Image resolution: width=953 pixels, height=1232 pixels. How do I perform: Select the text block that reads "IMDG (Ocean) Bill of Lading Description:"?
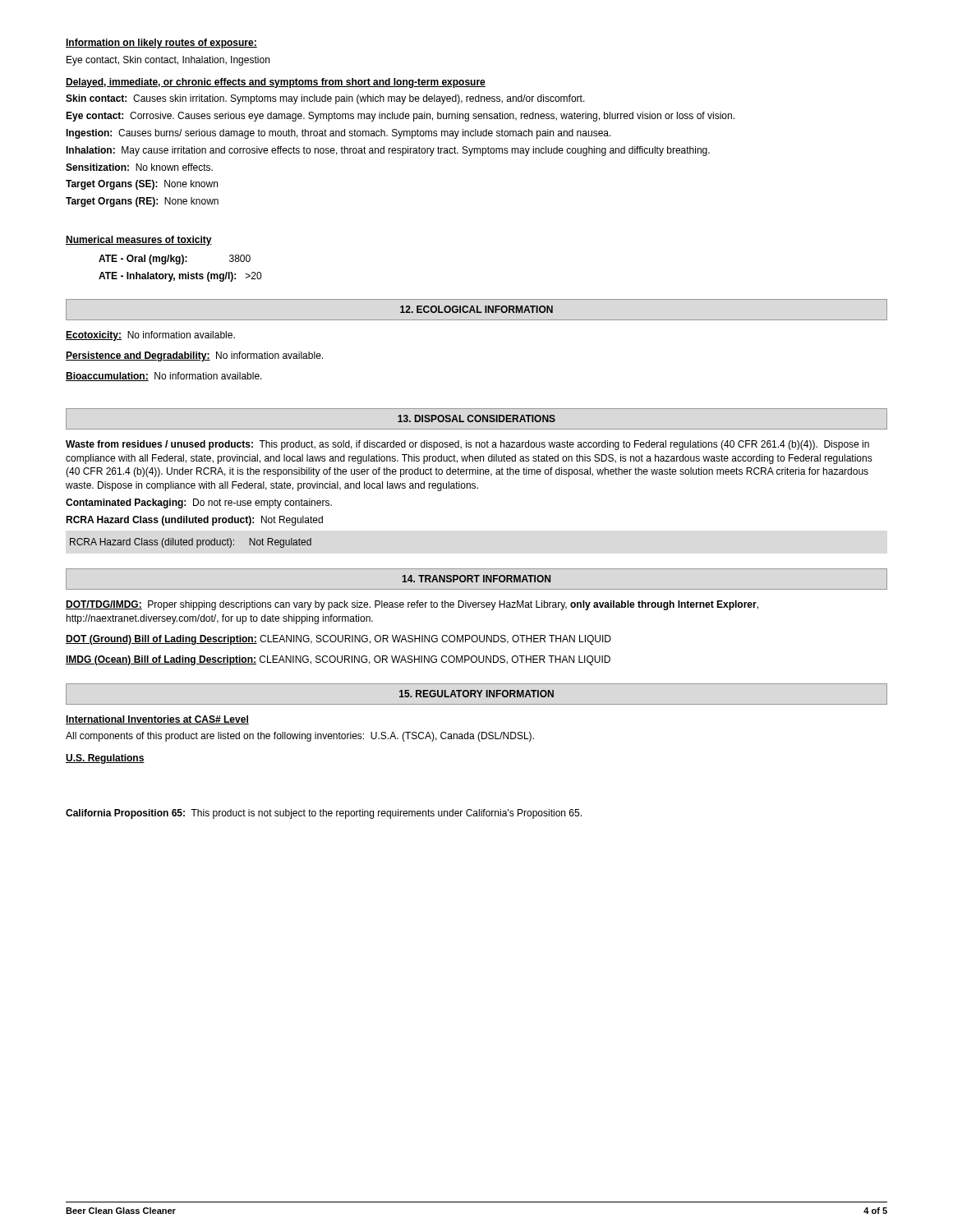(x=476, y=660)
